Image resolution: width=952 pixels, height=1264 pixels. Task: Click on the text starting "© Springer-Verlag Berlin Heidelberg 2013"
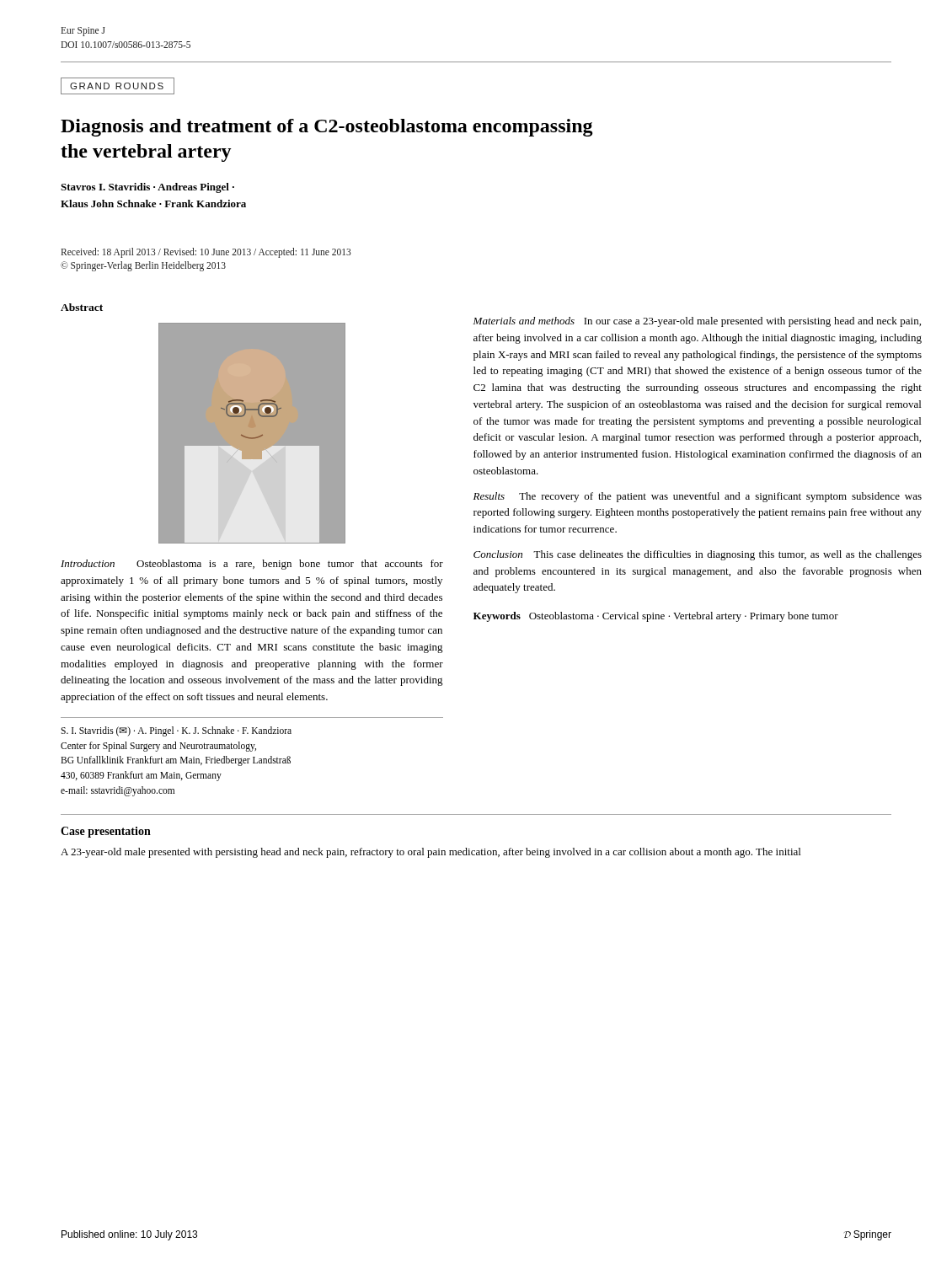pos(143,266)
